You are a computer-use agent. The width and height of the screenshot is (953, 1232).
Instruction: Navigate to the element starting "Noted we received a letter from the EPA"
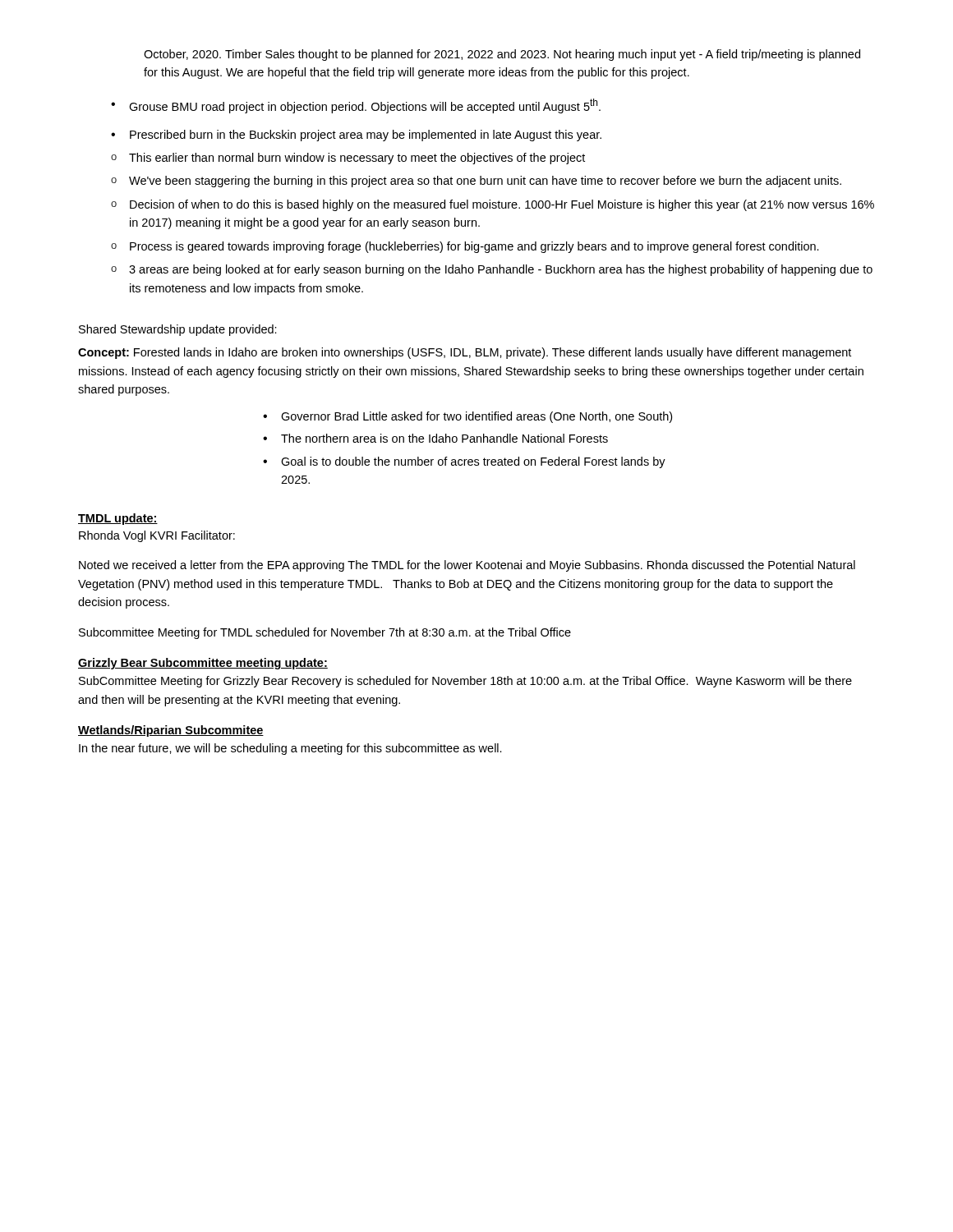(x=467, y=584)
